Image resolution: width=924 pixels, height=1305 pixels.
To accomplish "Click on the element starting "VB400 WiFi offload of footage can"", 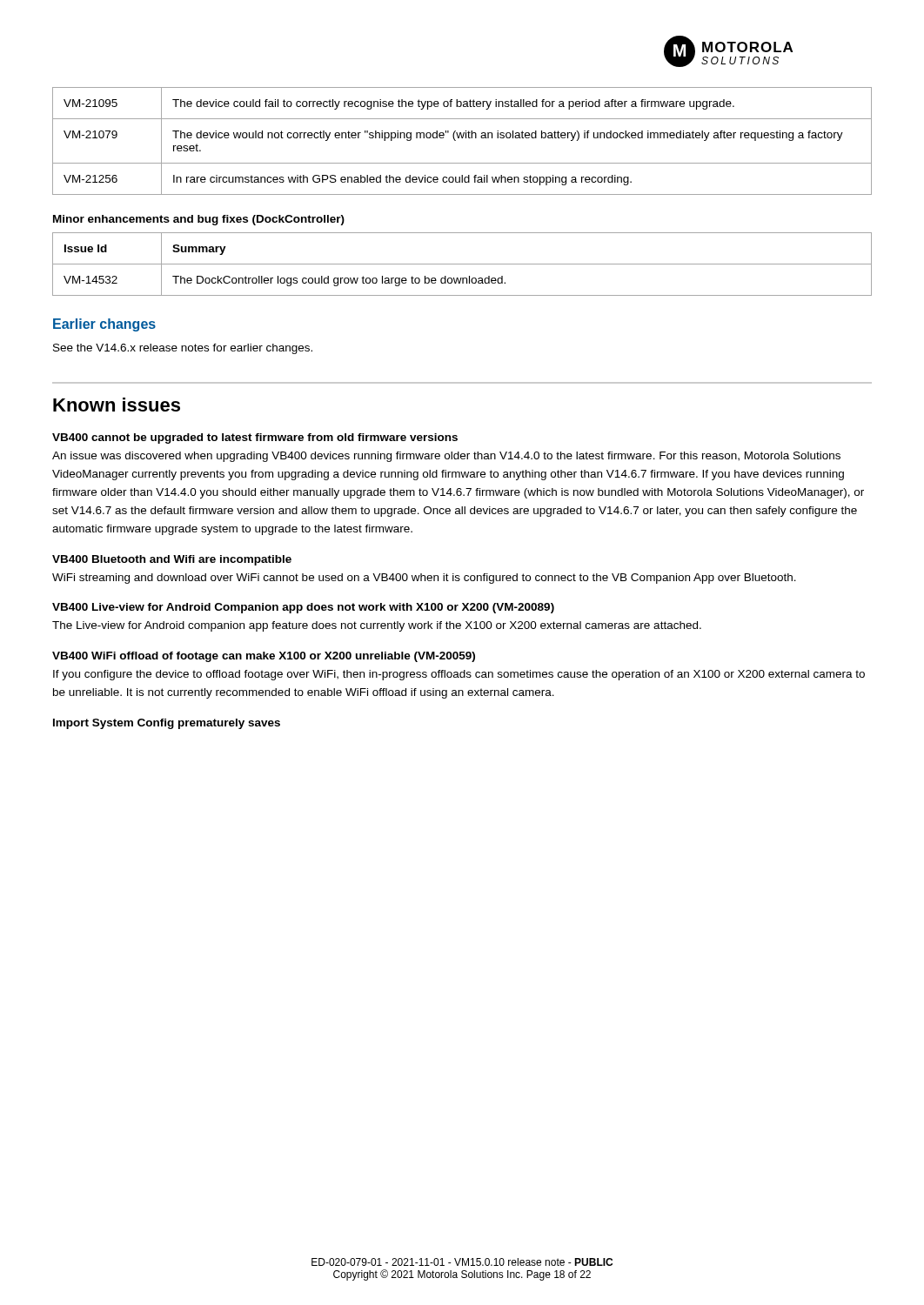I will [x=264, y=656].
